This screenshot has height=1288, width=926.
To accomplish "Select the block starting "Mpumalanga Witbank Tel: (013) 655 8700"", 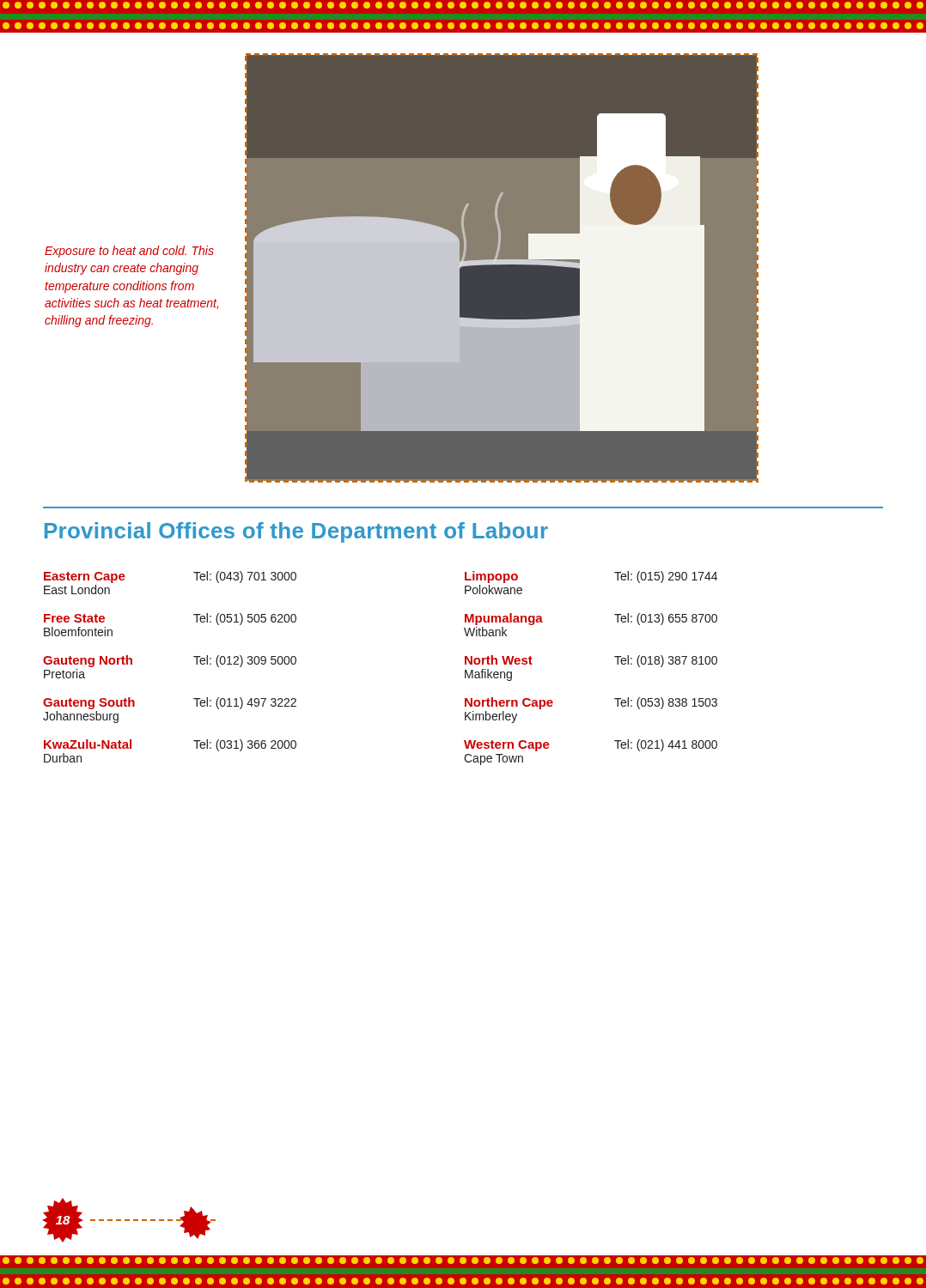I will tap(506, 619).
